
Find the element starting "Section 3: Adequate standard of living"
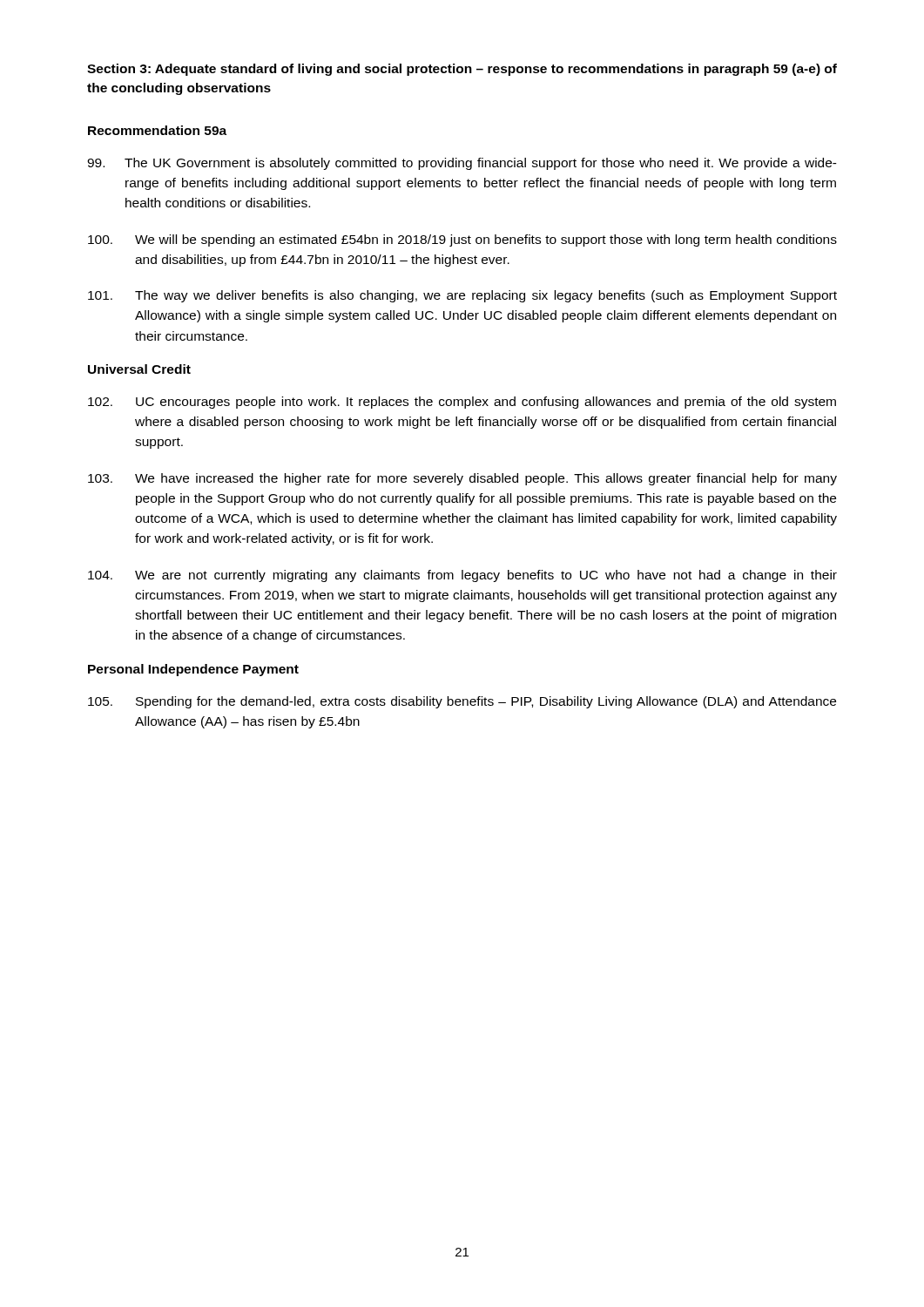(462, 78)
